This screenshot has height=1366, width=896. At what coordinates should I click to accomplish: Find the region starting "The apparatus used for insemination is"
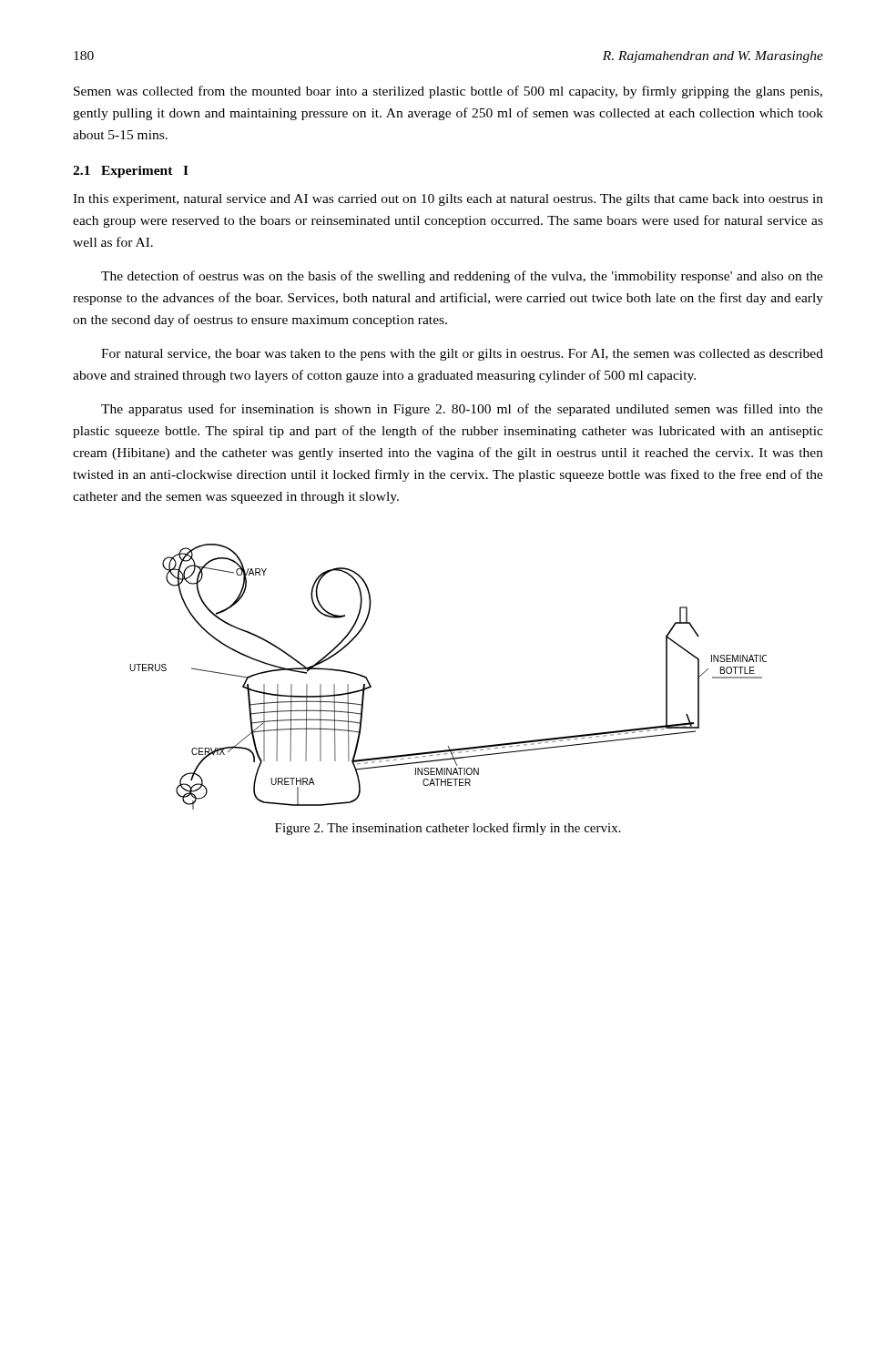[x=448, y=453]
